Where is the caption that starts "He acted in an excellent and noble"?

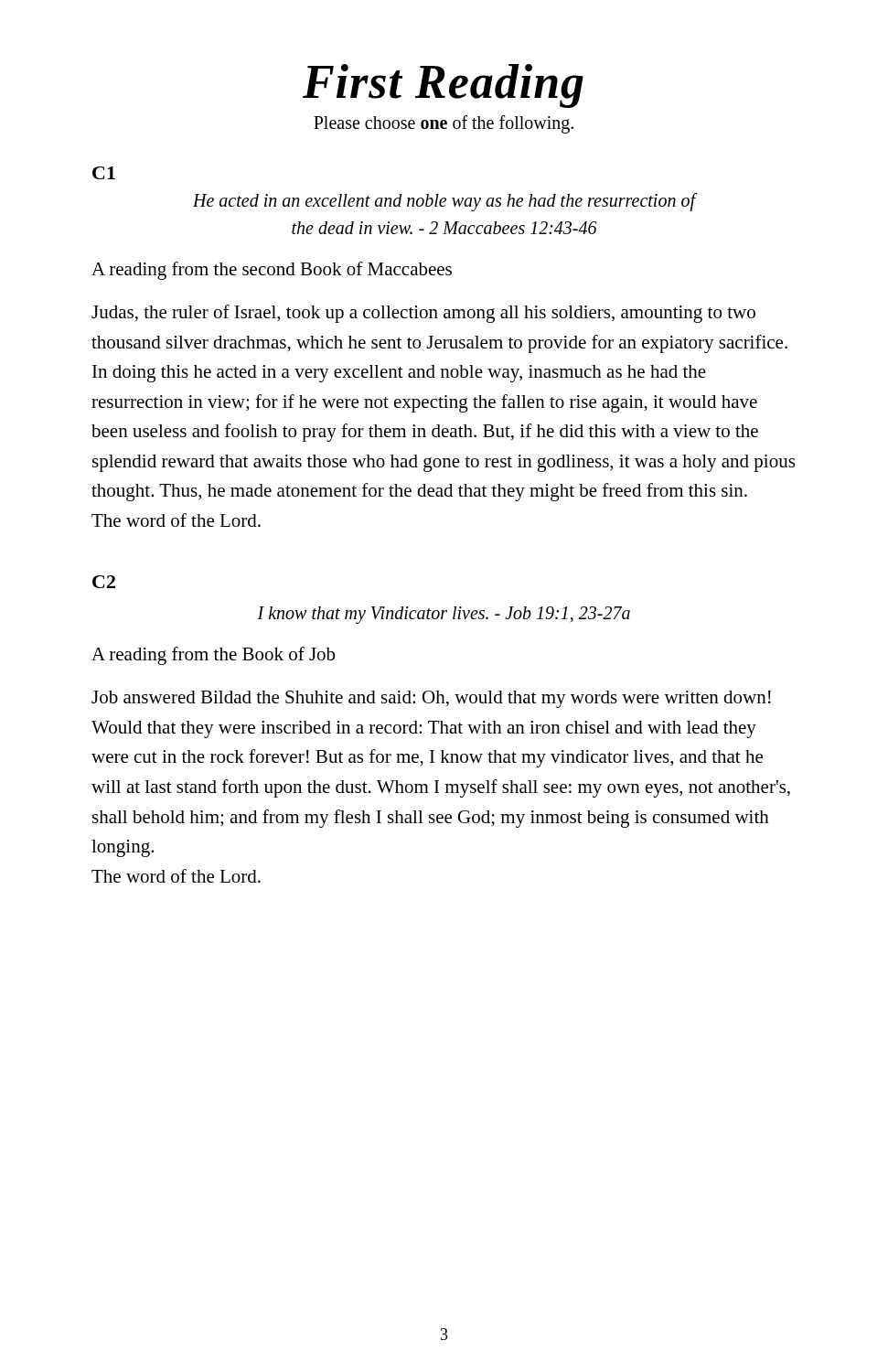point(444,214)
